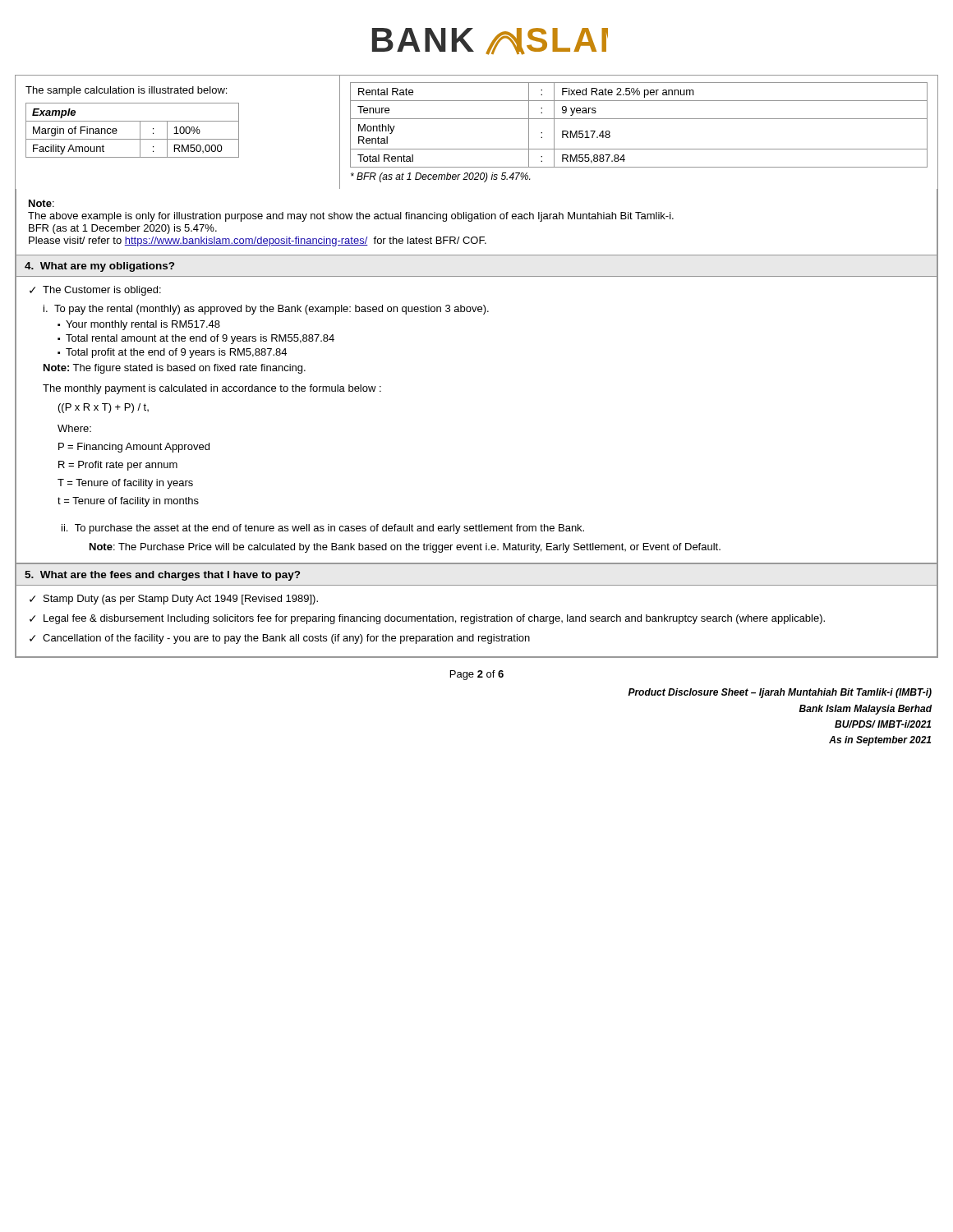
Task: Where is the passage that starts "Note: The above"?
Action: point(351,222)
